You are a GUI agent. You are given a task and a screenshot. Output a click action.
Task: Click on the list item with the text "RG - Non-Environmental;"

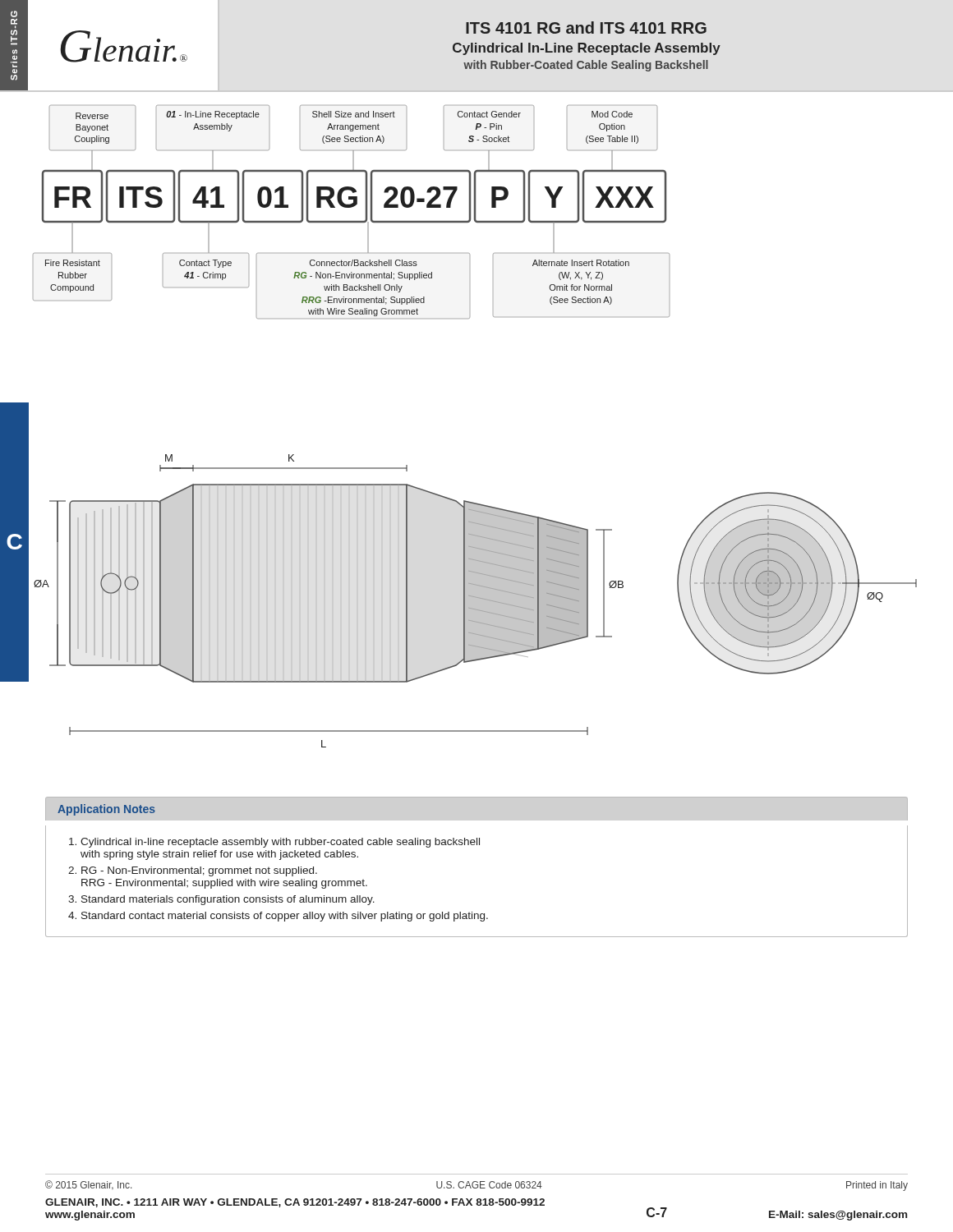pyautogui.click(x=224, y=876)
